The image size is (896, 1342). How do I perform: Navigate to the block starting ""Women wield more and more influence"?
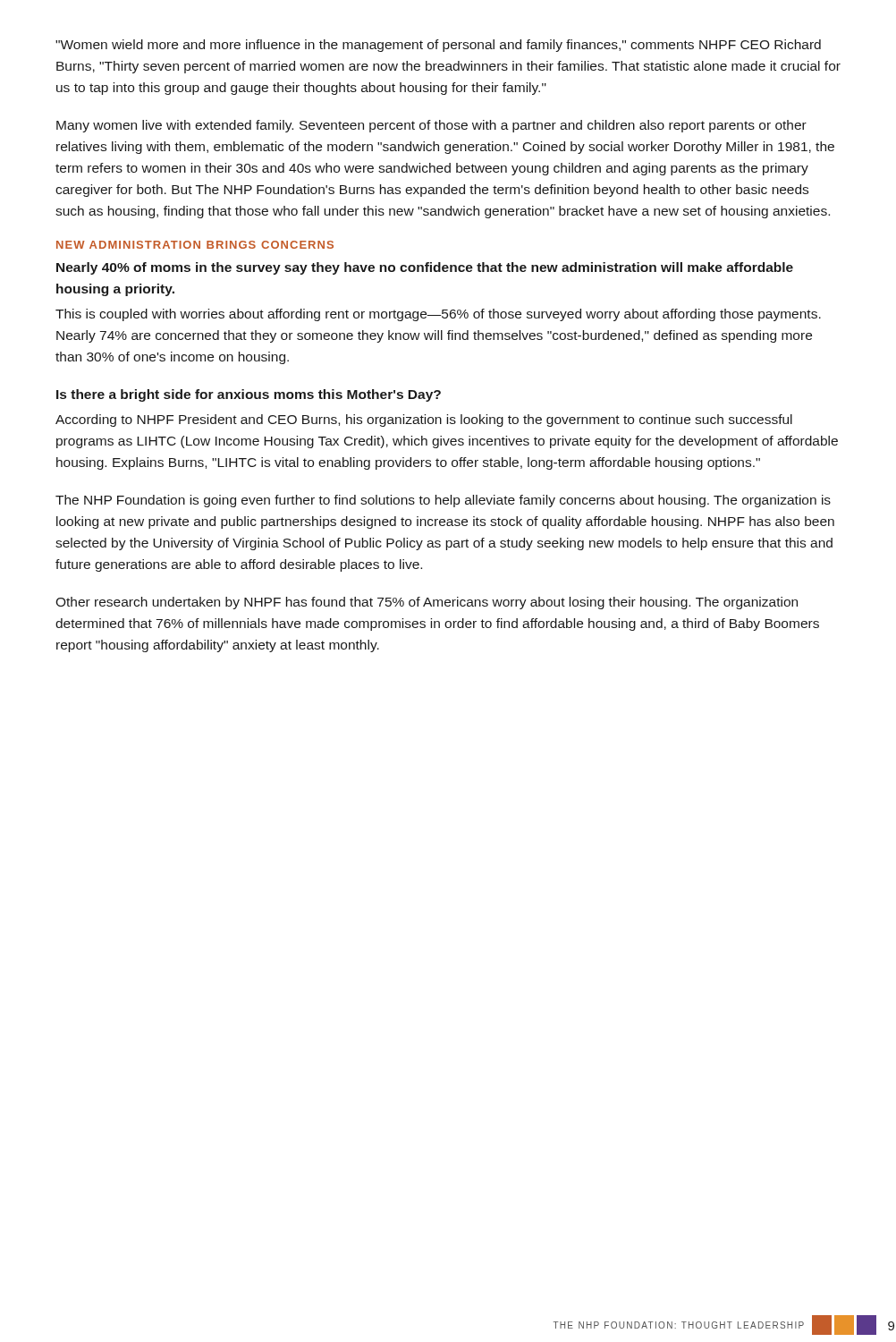coord(448,66)
